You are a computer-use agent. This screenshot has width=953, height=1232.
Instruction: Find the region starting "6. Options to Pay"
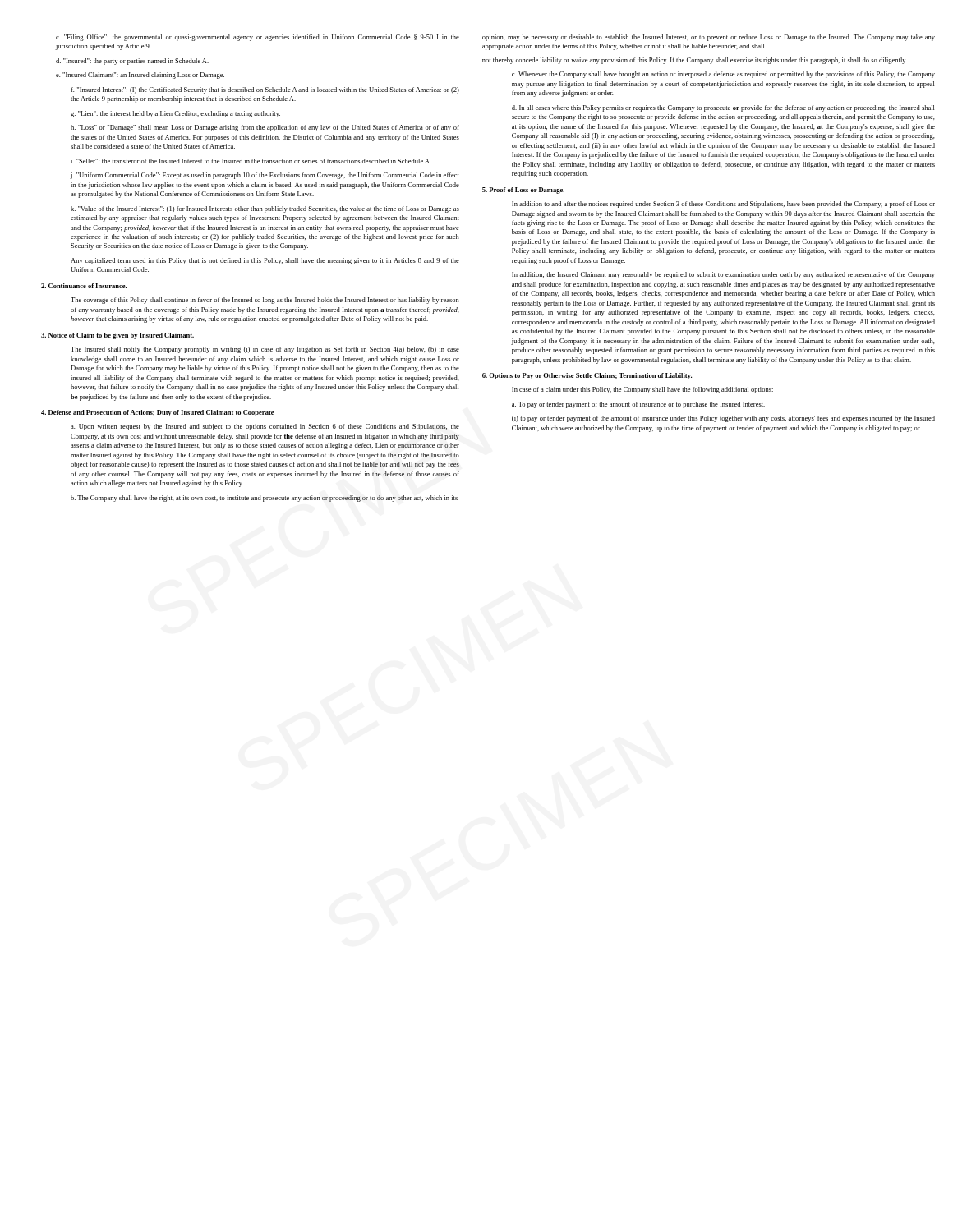pyautogui.click(x=709, y=376)
